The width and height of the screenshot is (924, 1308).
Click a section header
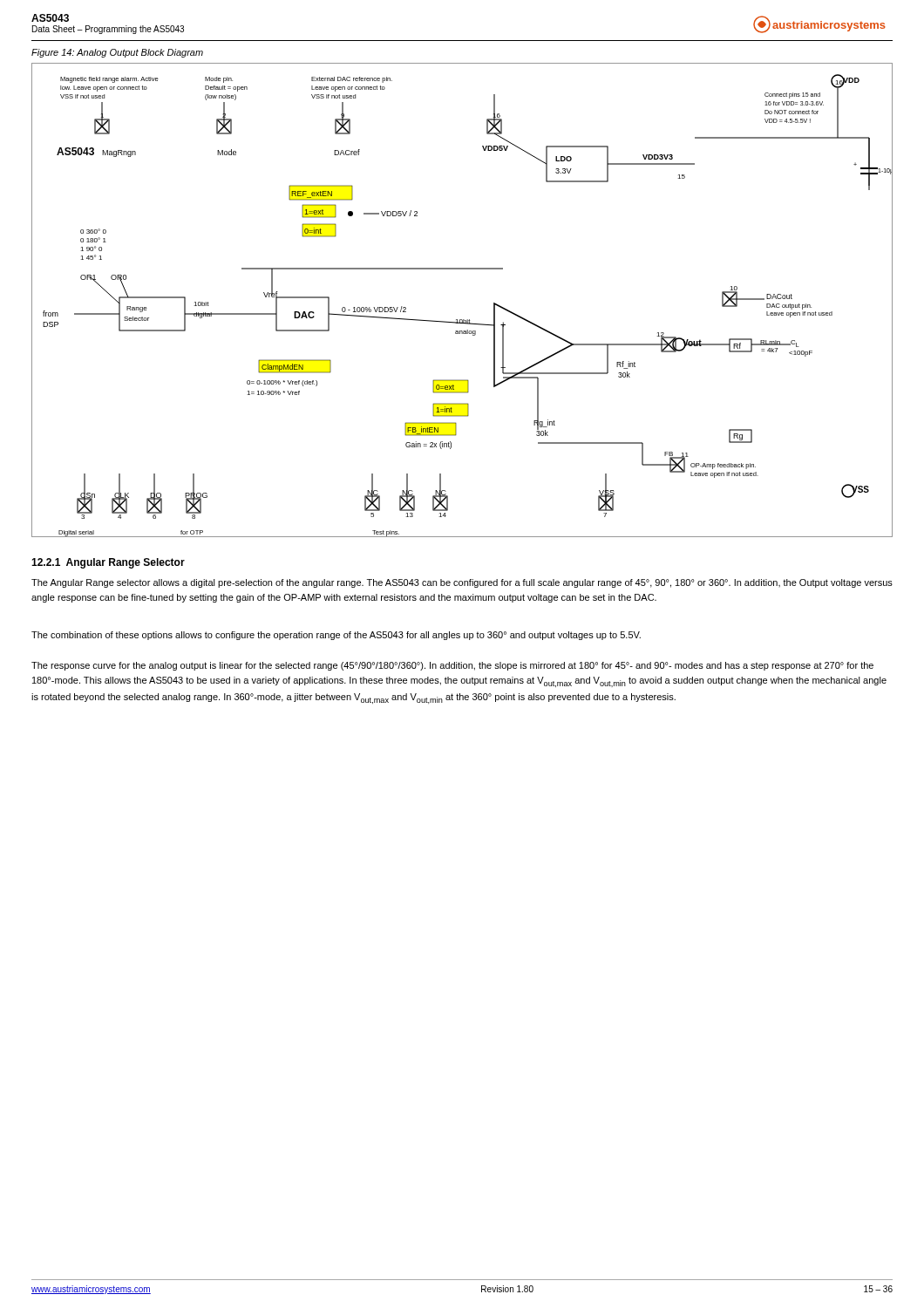(108, 562)
